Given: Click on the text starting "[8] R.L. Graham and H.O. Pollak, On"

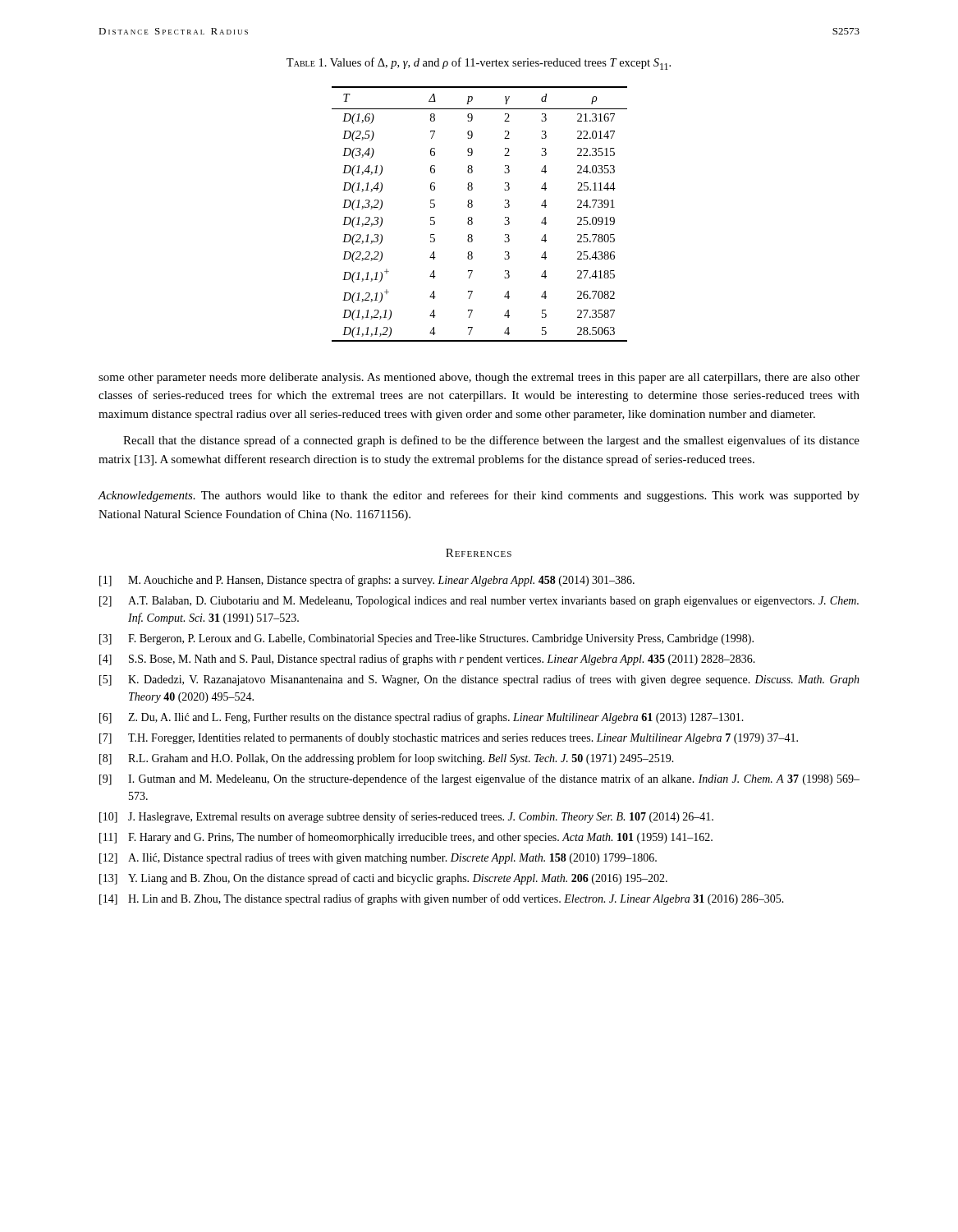Looking at the screenshot, I should click(479, 759).
